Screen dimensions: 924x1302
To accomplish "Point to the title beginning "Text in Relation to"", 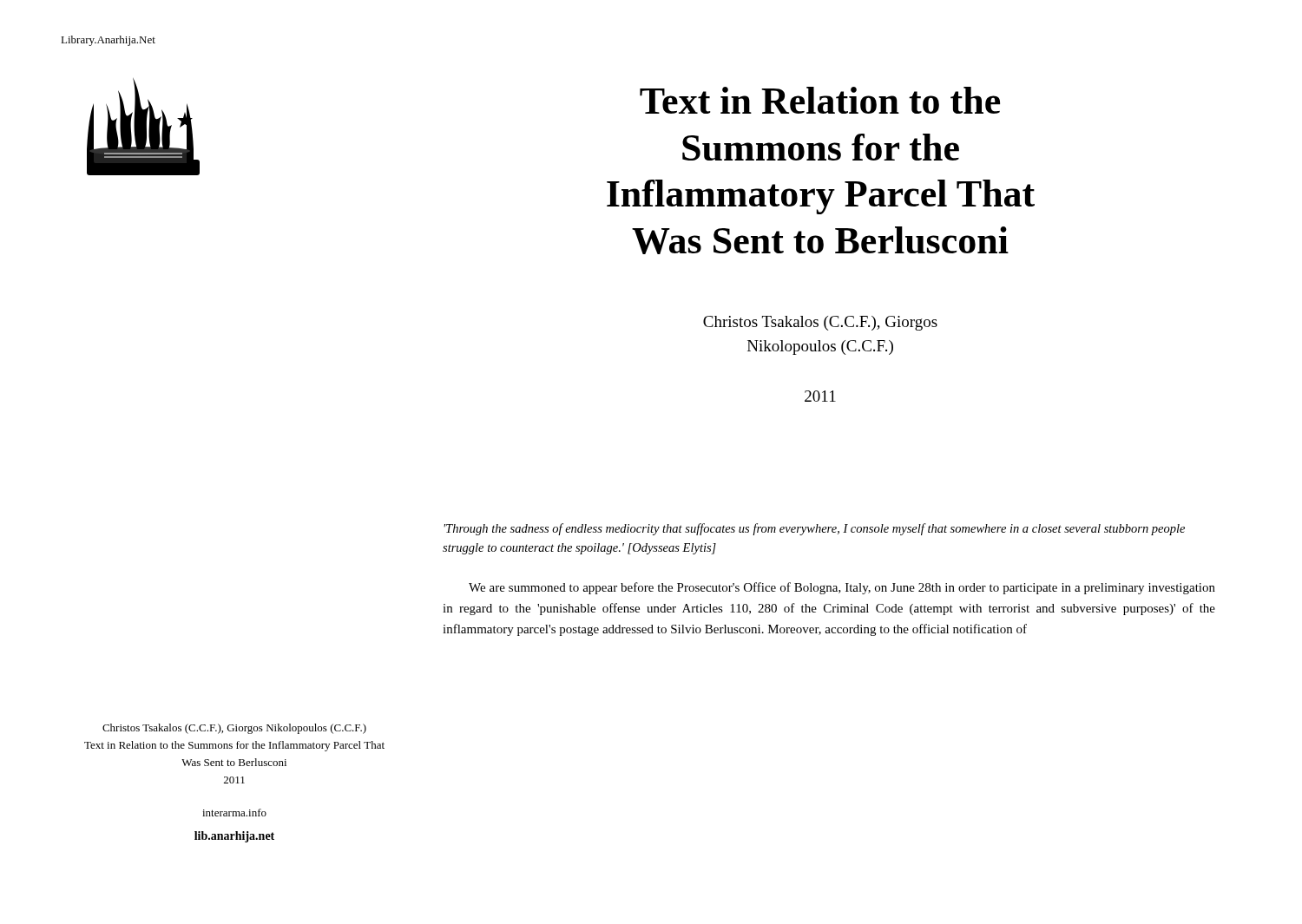I will pyautogui.click(x=820, y=171).
